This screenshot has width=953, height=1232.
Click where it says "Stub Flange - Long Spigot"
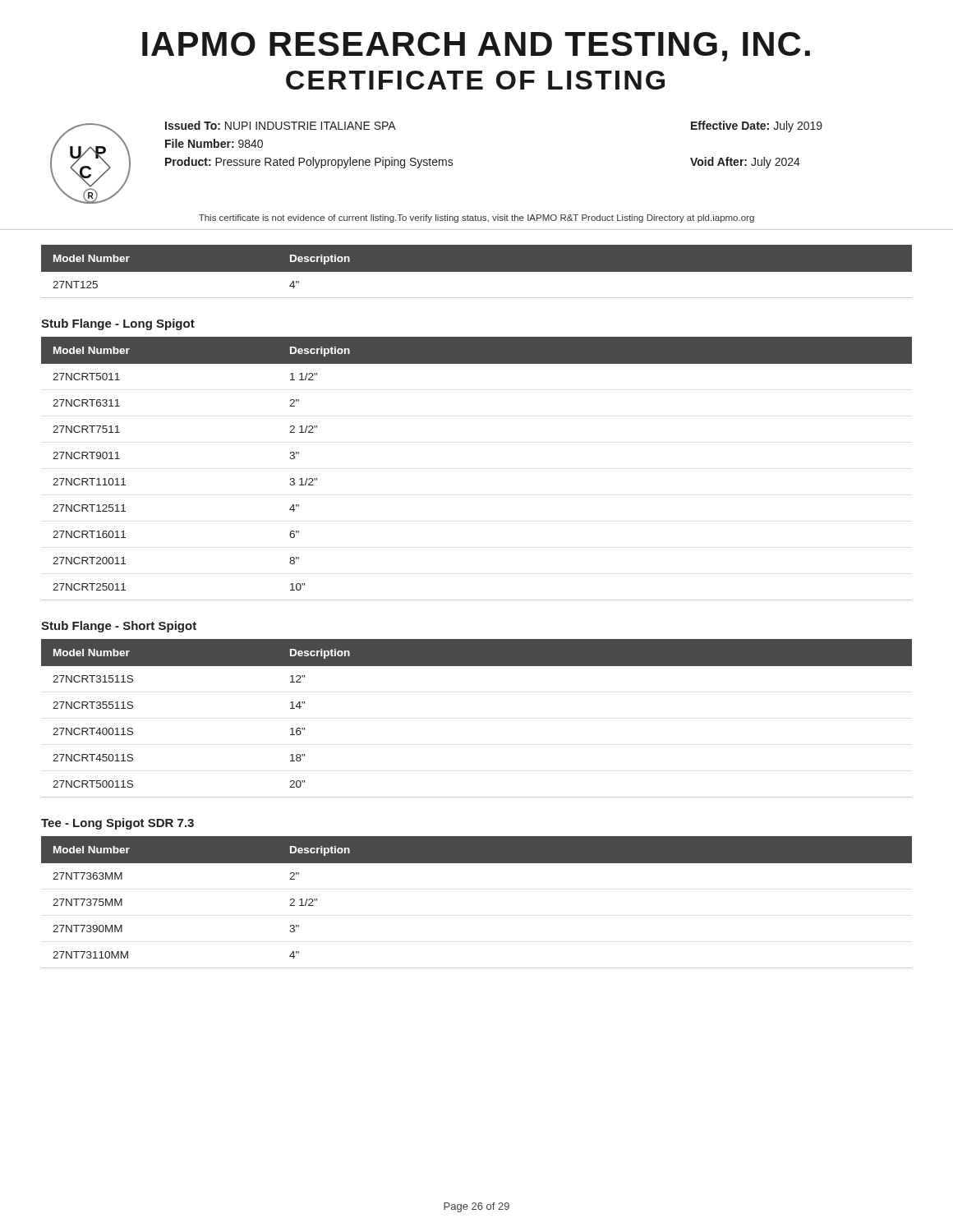click(x=118, y=323)
